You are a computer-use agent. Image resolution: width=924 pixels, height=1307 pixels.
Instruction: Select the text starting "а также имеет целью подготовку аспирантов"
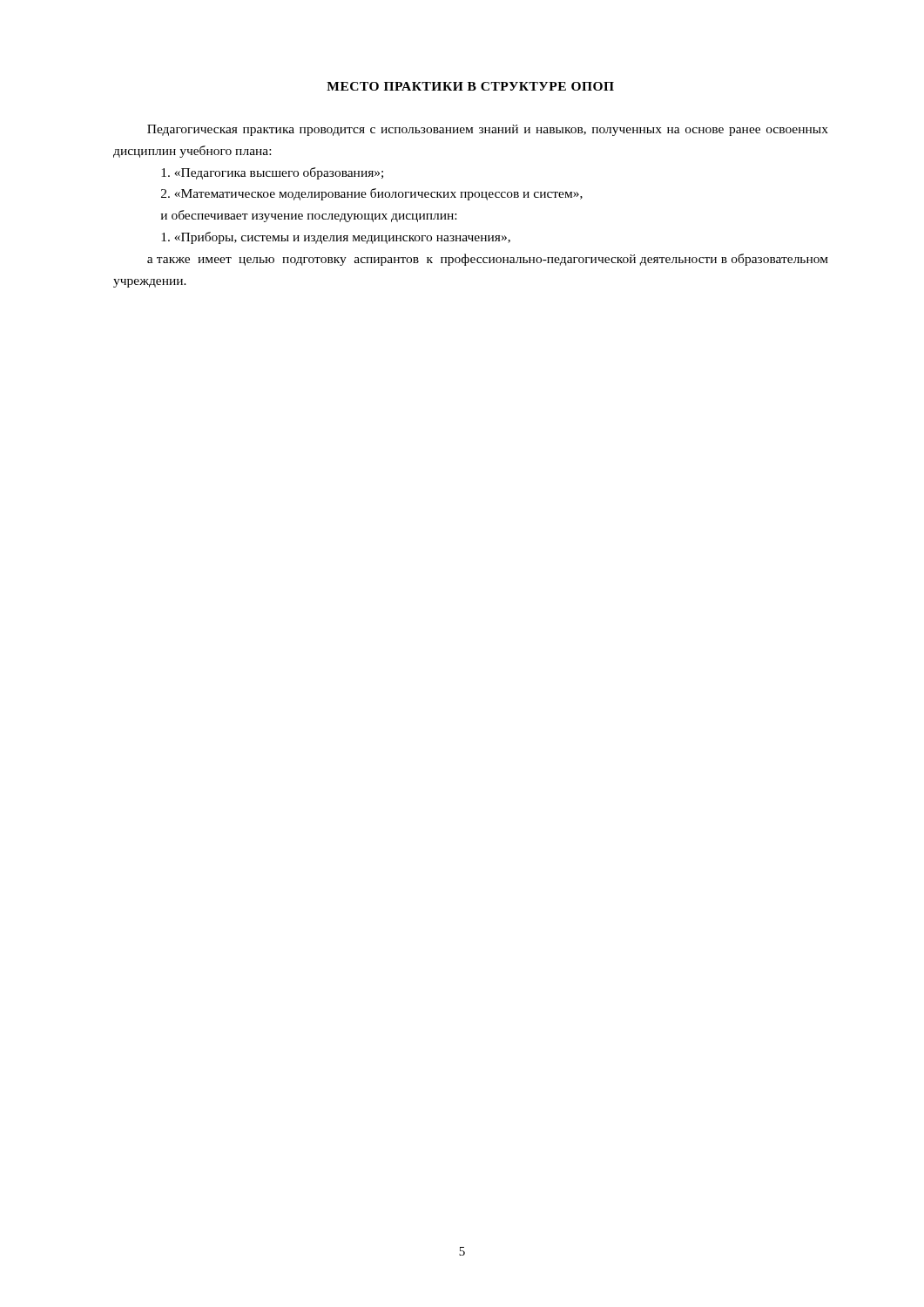tap(471, 269)
